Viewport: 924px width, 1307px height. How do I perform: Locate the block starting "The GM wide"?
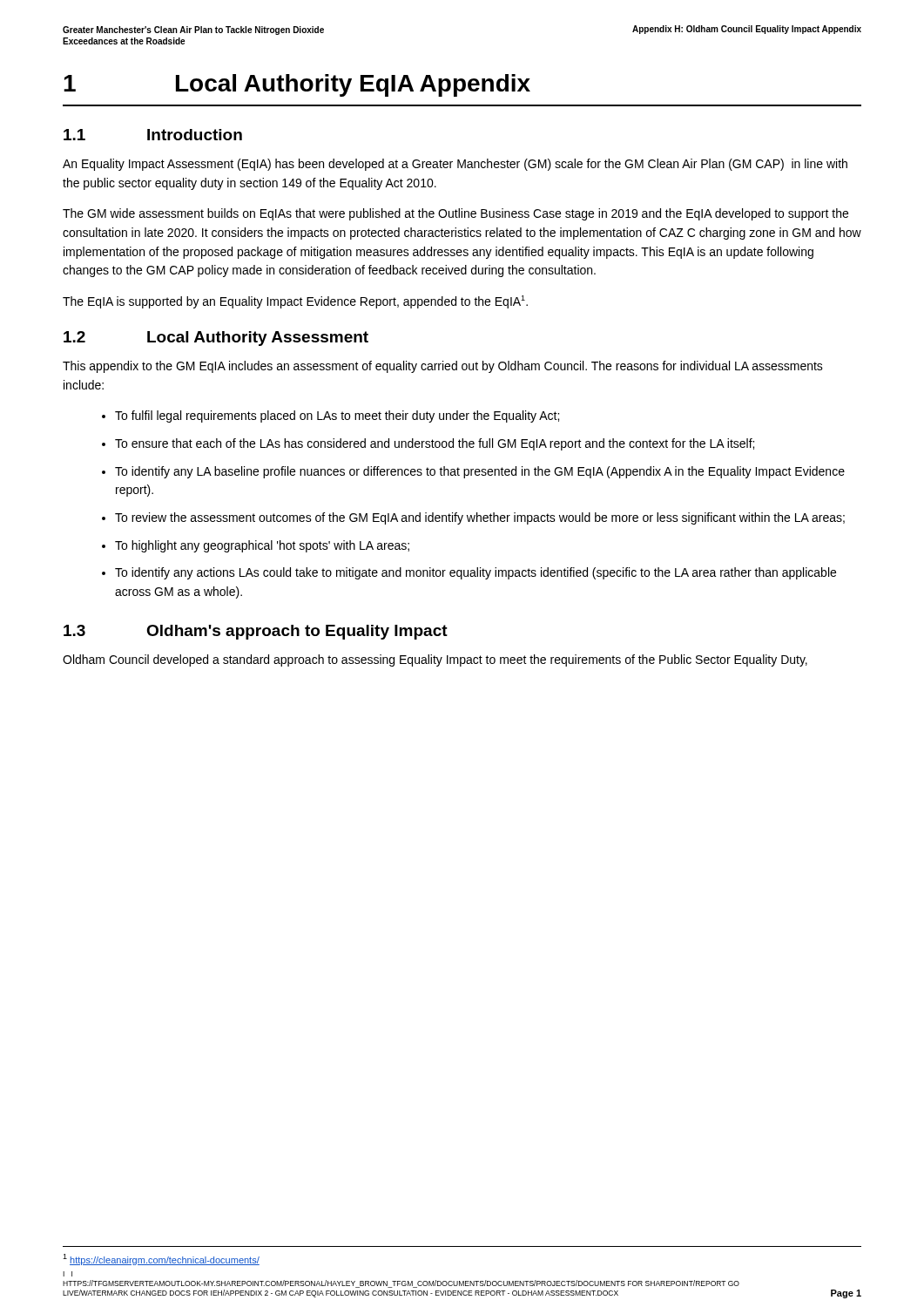click(x=462, y=242)
